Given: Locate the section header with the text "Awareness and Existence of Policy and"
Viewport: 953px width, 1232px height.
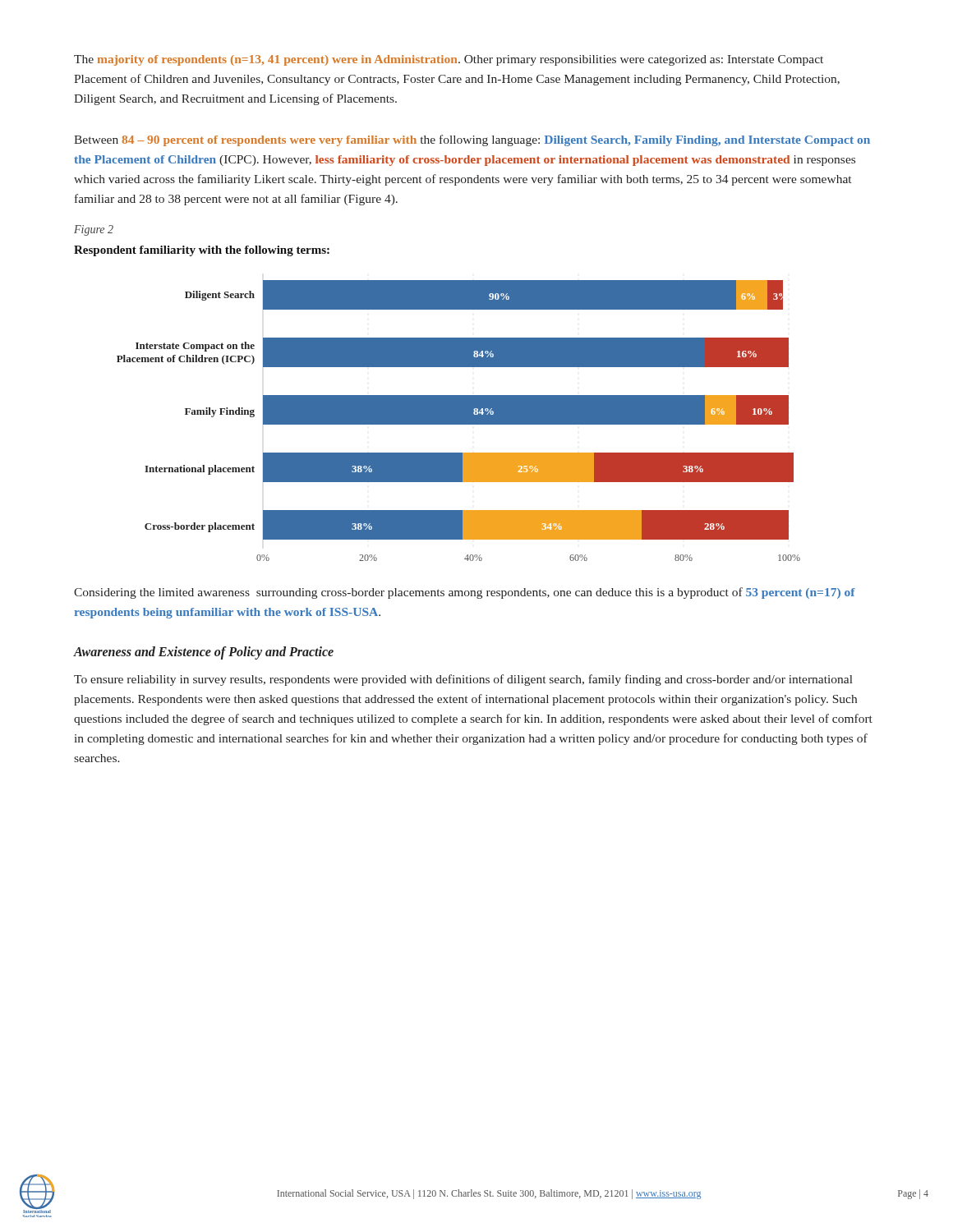Looking at the screenshot, I should click(204, 652).
